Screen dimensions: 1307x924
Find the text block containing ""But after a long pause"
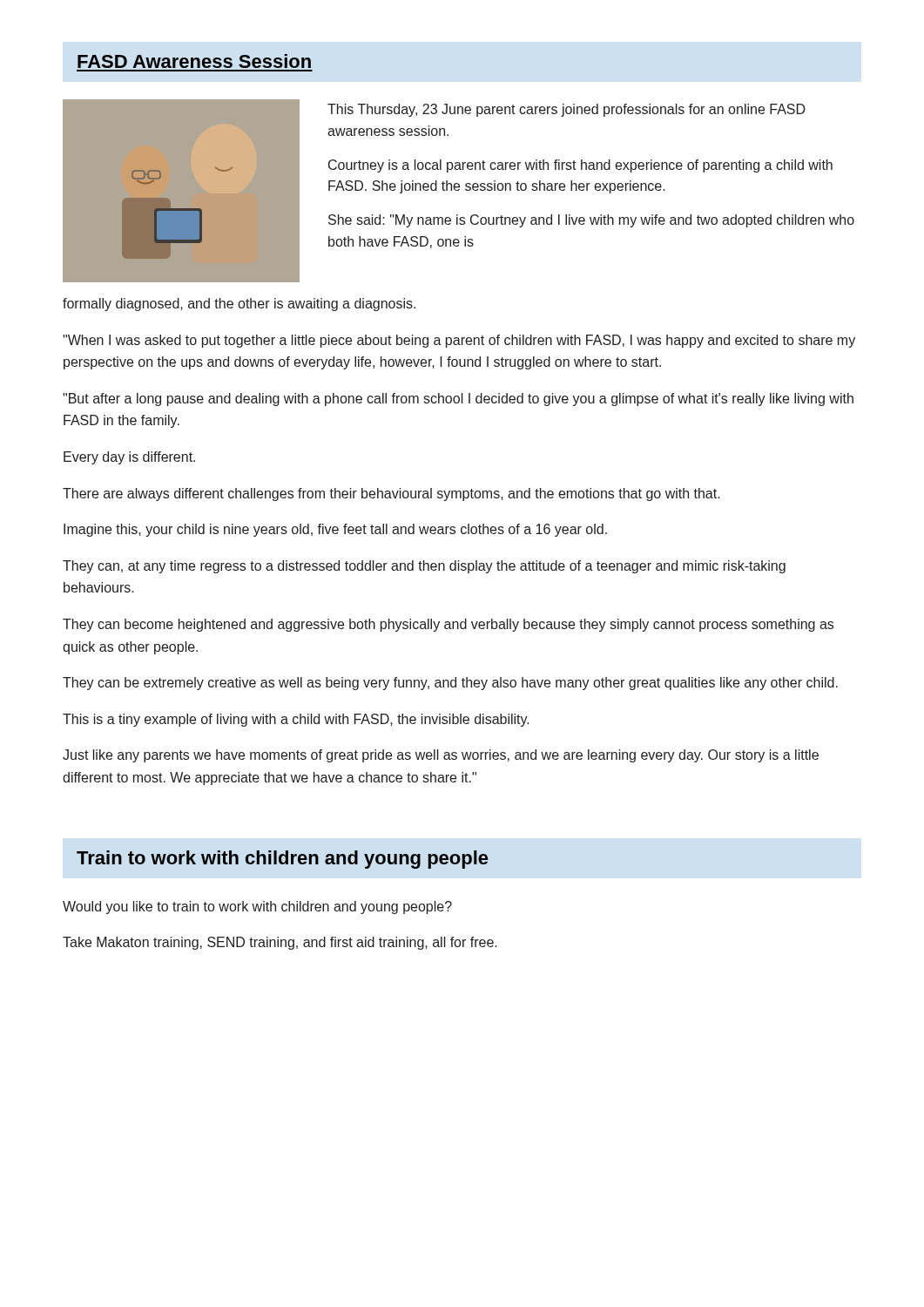(x=458, y=410)
